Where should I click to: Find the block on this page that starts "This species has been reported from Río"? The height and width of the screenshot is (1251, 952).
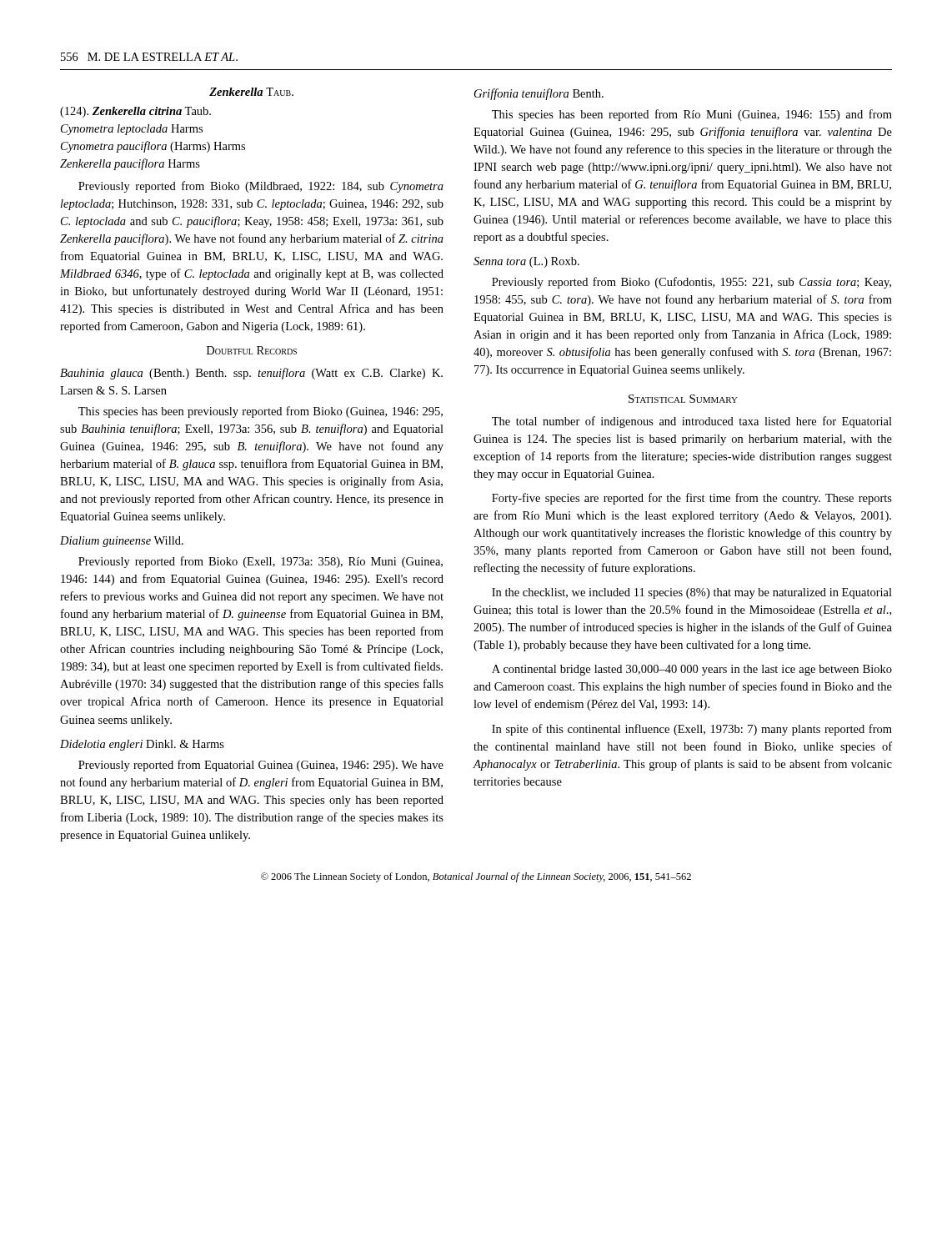(x=683, y=176)
